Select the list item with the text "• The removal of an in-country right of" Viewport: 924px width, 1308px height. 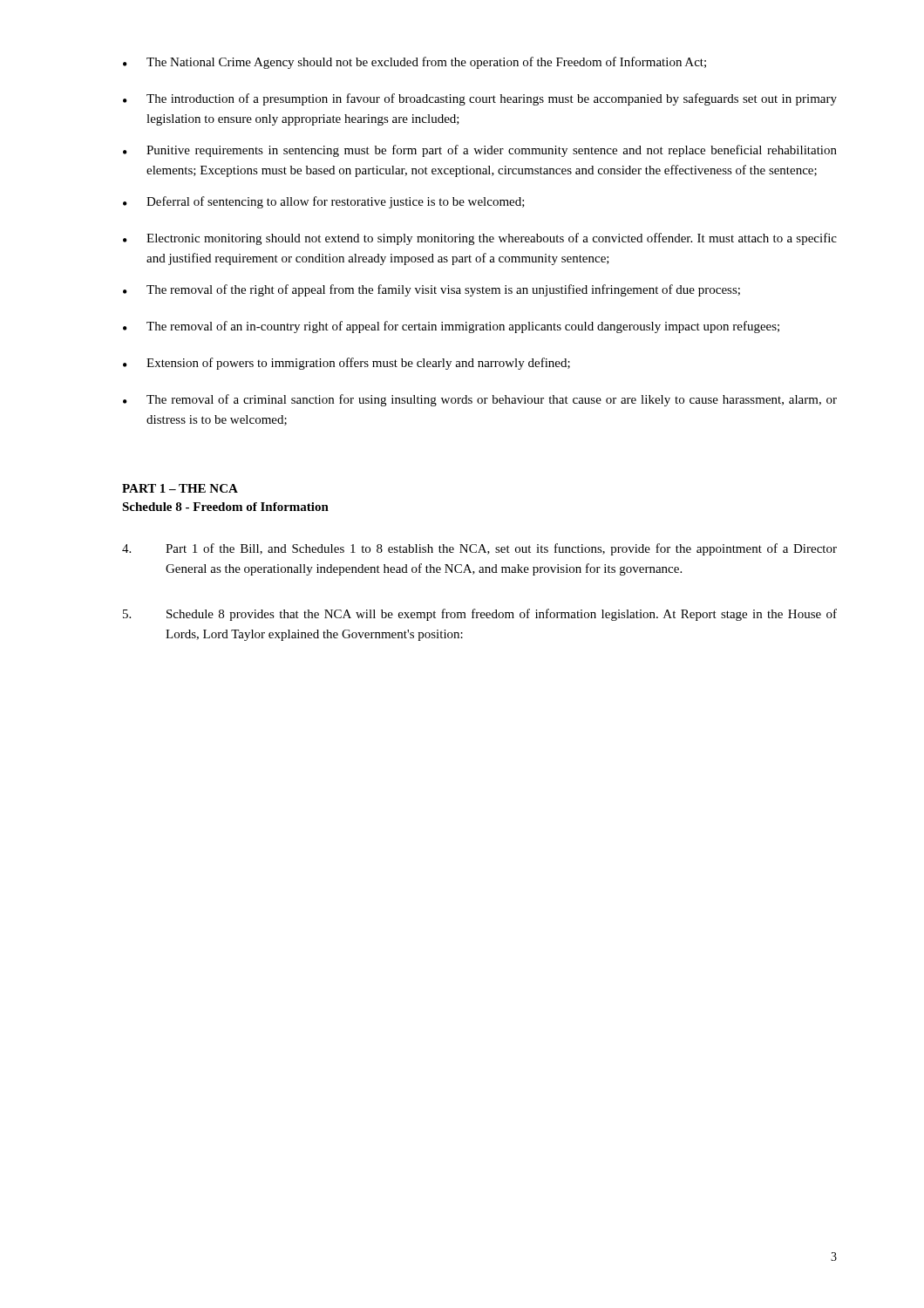tap(479, 329)
